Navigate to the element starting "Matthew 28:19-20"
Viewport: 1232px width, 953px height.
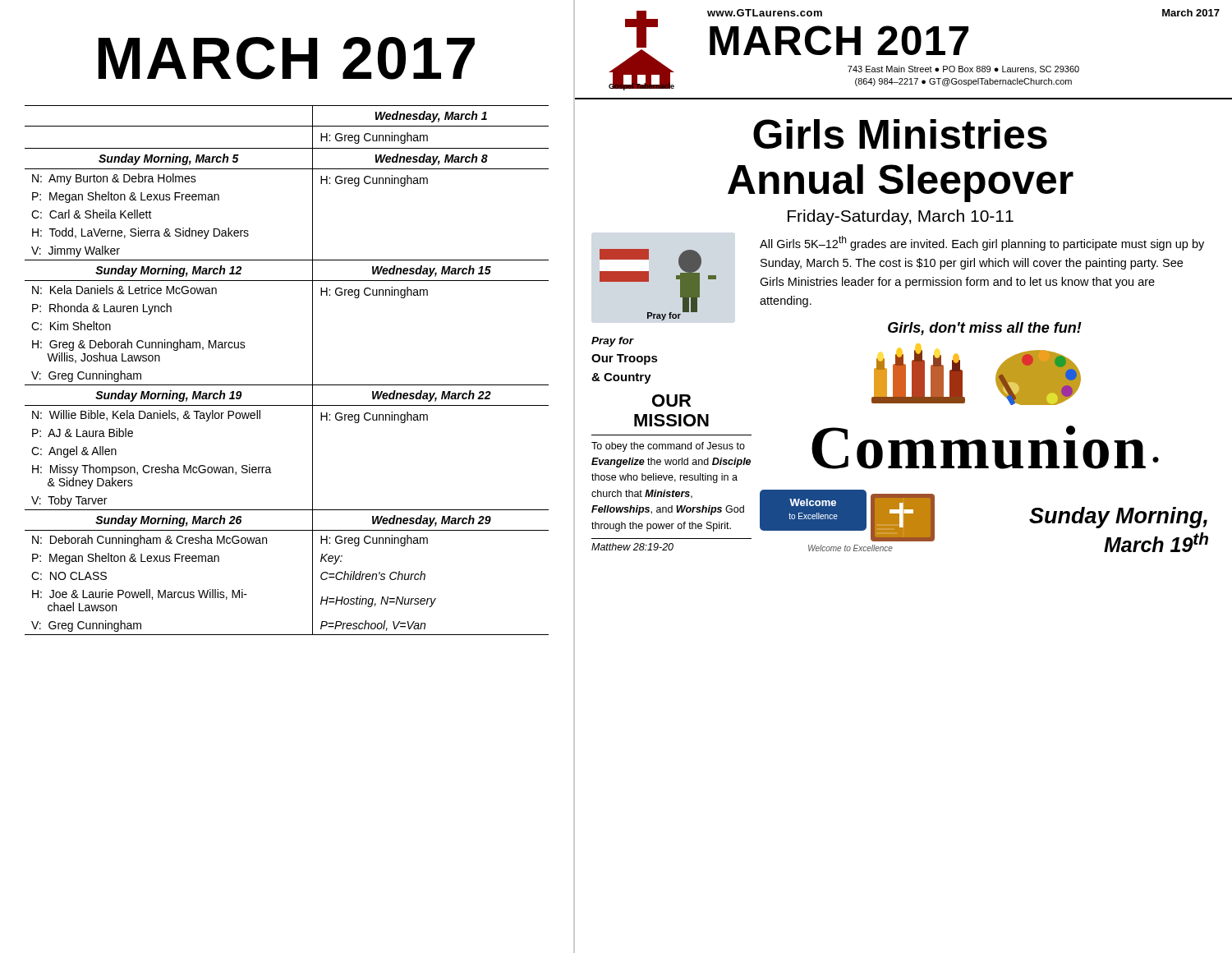point(632,547)
